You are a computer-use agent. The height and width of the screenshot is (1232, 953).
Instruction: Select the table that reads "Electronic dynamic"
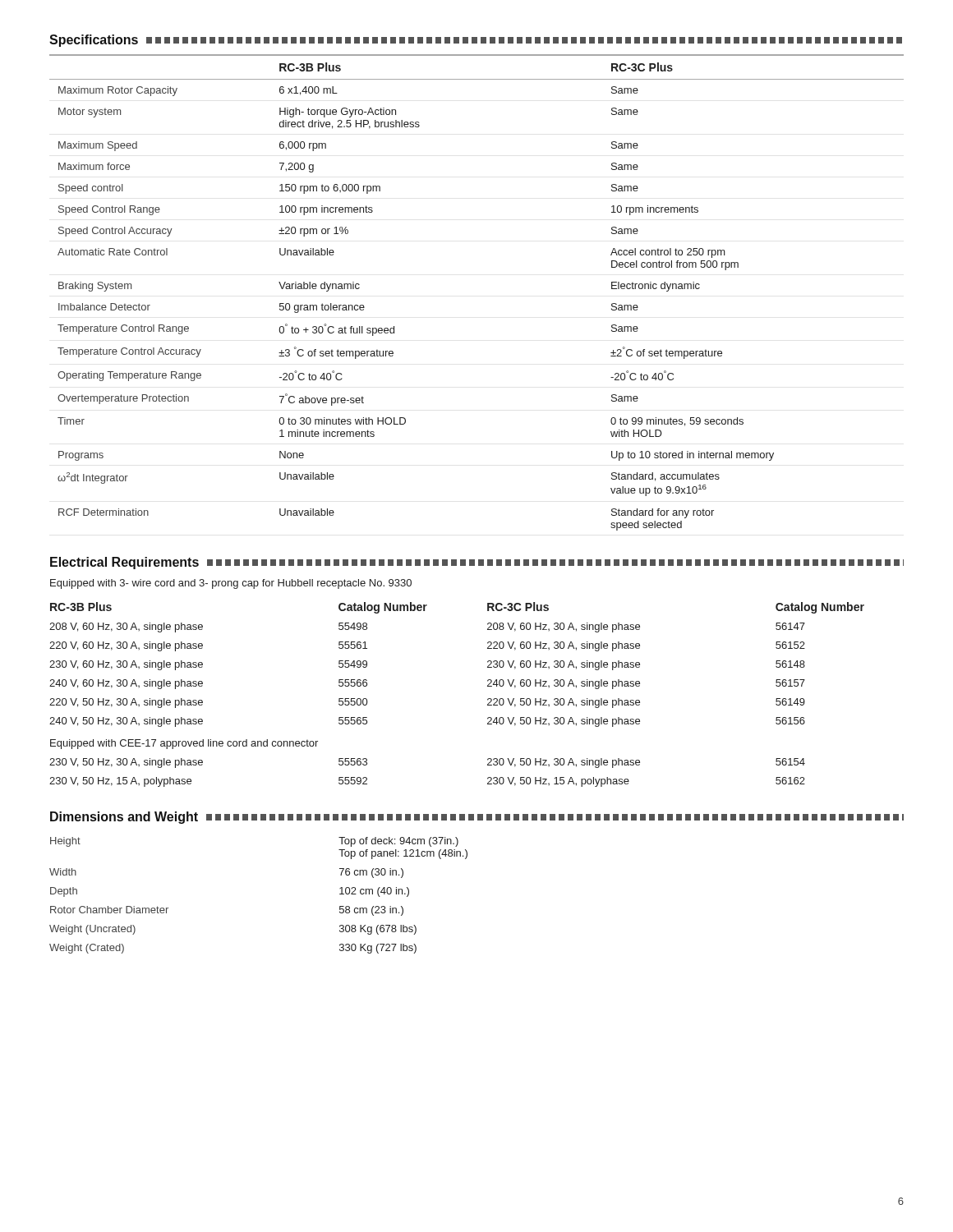[x=476, y=295]
